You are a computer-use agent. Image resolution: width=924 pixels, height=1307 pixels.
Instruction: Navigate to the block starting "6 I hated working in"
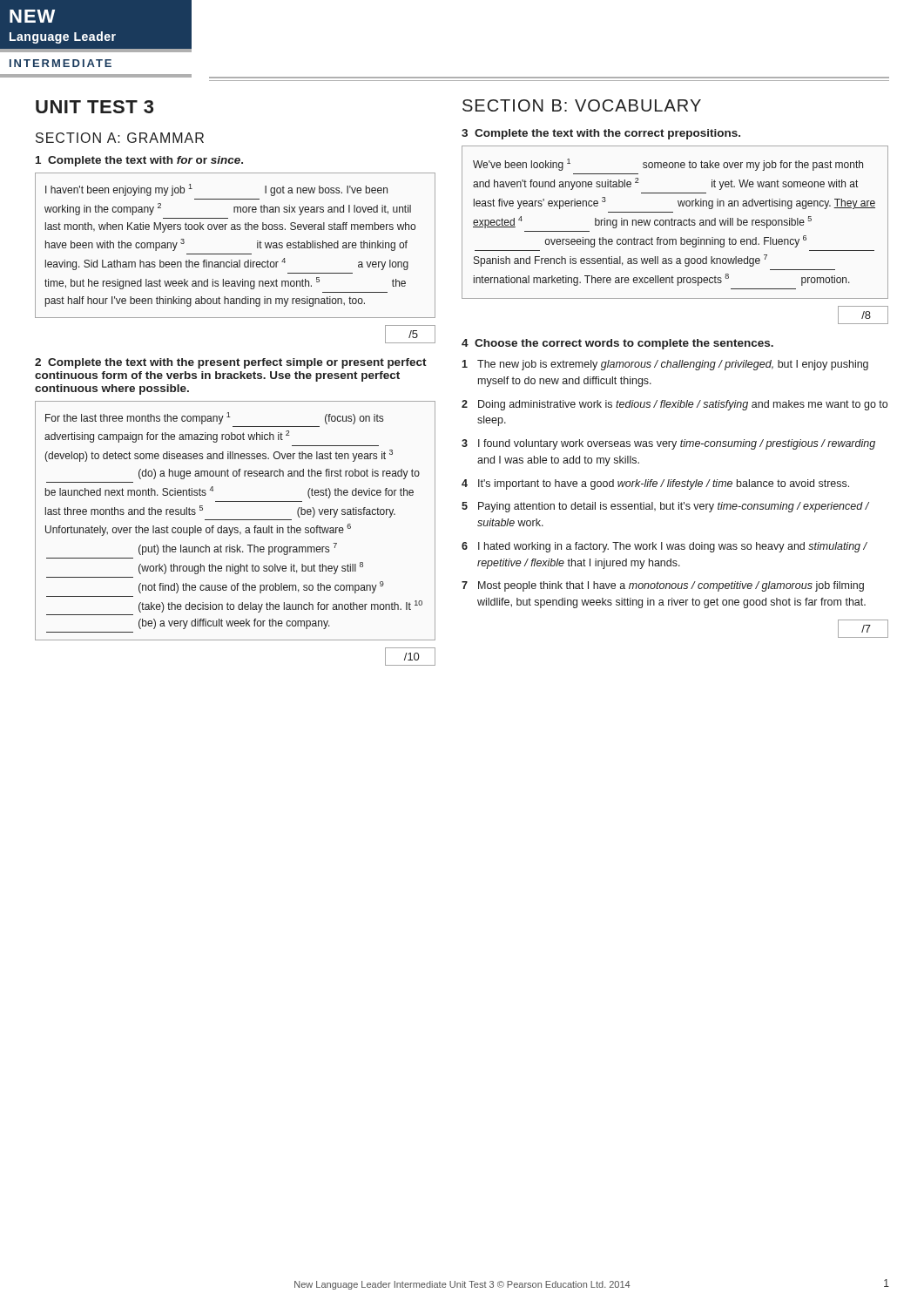(675, 555)
